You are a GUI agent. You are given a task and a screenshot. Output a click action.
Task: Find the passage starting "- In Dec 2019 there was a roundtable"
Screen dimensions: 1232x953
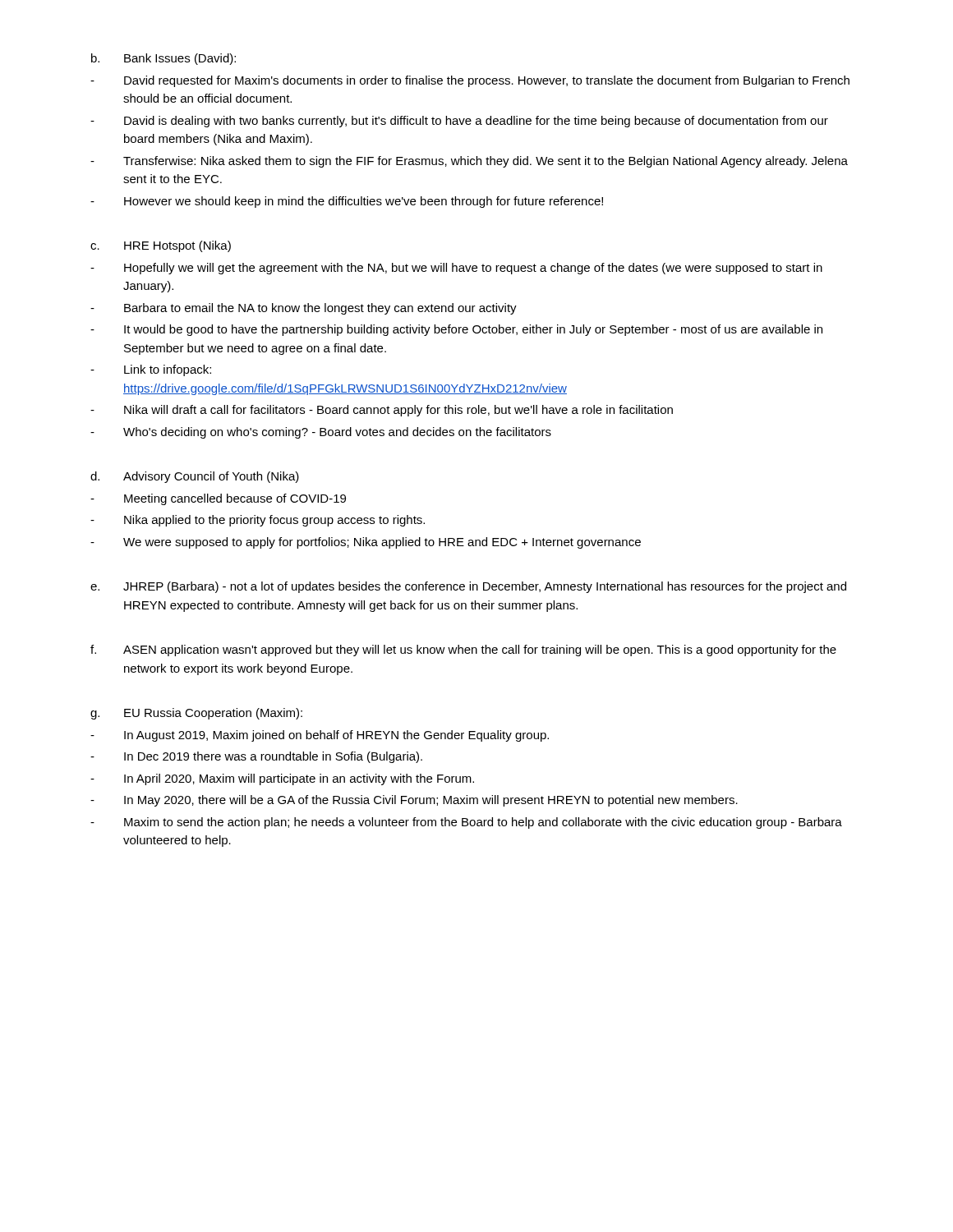(256, 757)
